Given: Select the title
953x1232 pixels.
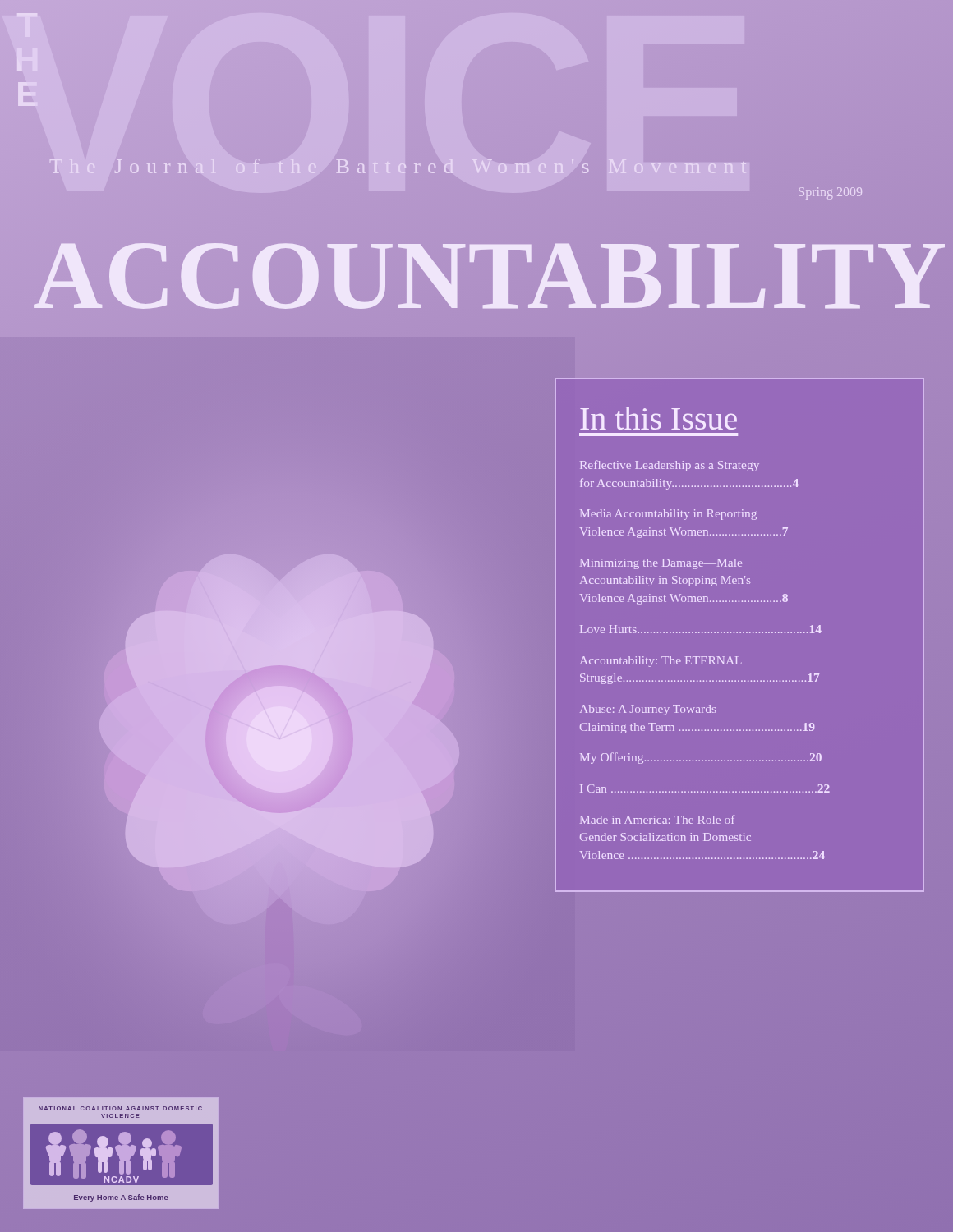Looking at the screenshot, I should tap(491, 276).
